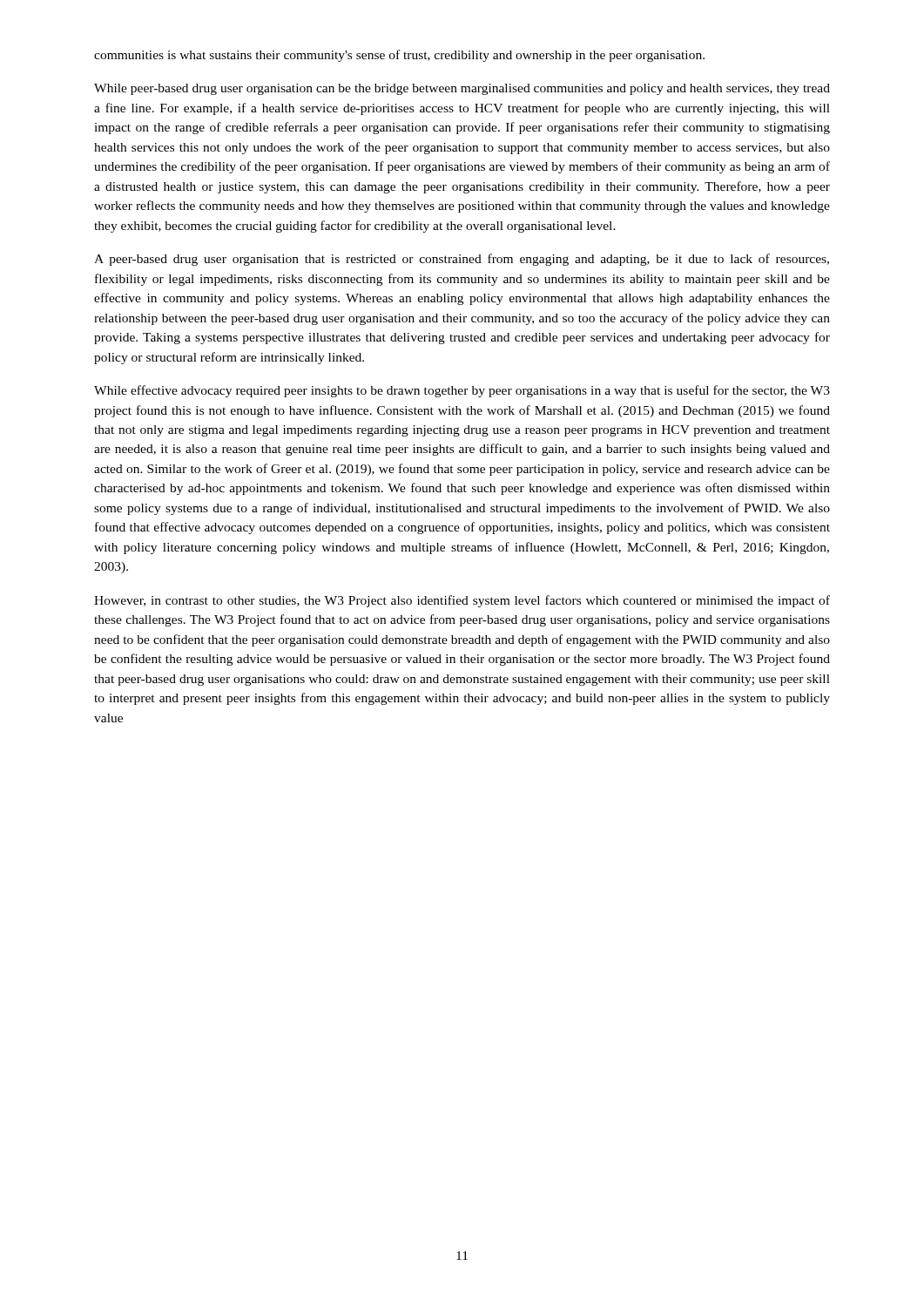Find the region starting "However, in contrast to other studies, the"

point(462,658)
